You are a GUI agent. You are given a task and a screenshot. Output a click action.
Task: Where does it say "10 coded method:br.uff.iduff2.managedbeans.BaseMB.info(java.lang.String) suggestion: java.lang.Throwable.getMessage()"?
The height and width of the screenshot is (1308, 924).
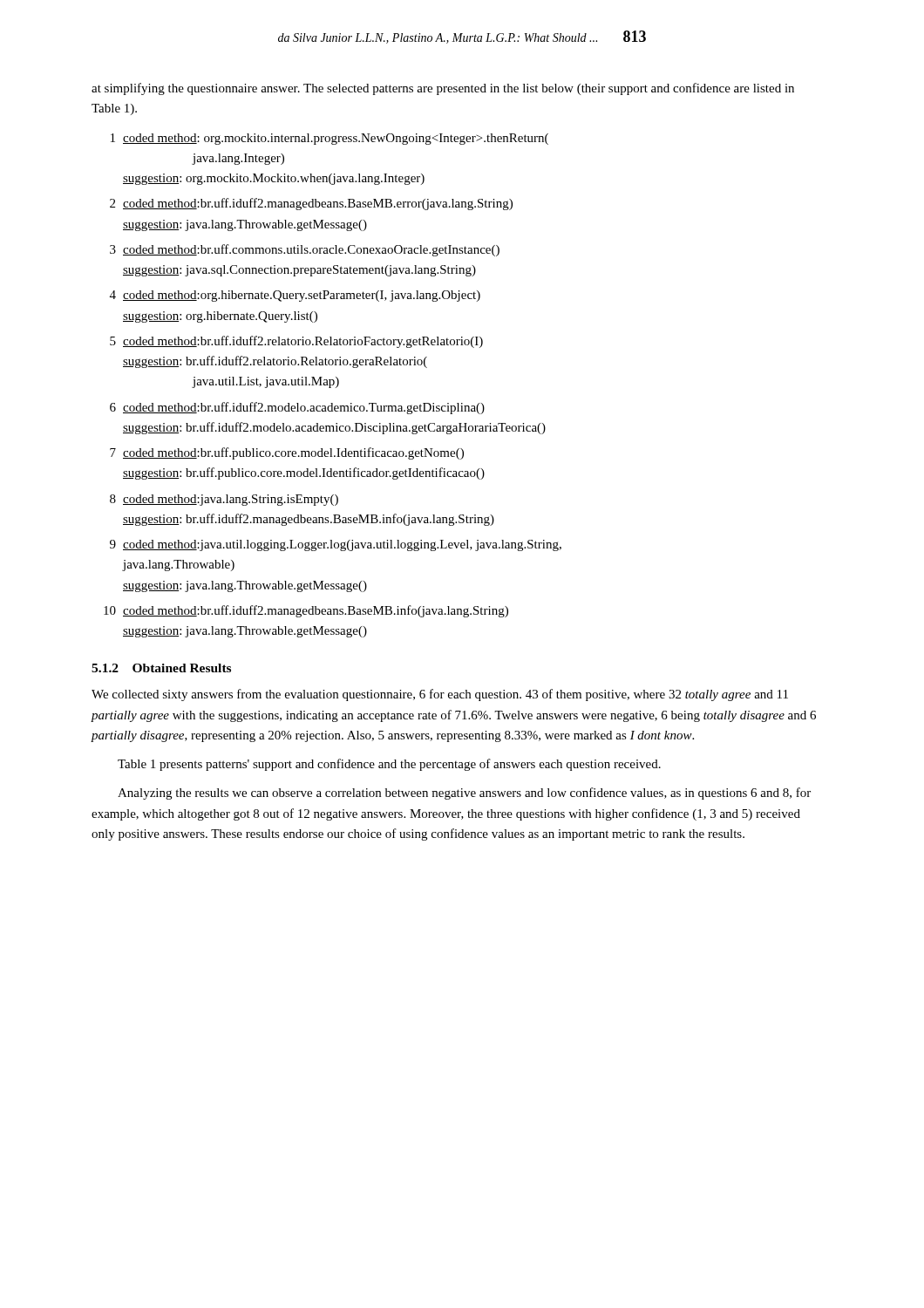click(455, 621)
